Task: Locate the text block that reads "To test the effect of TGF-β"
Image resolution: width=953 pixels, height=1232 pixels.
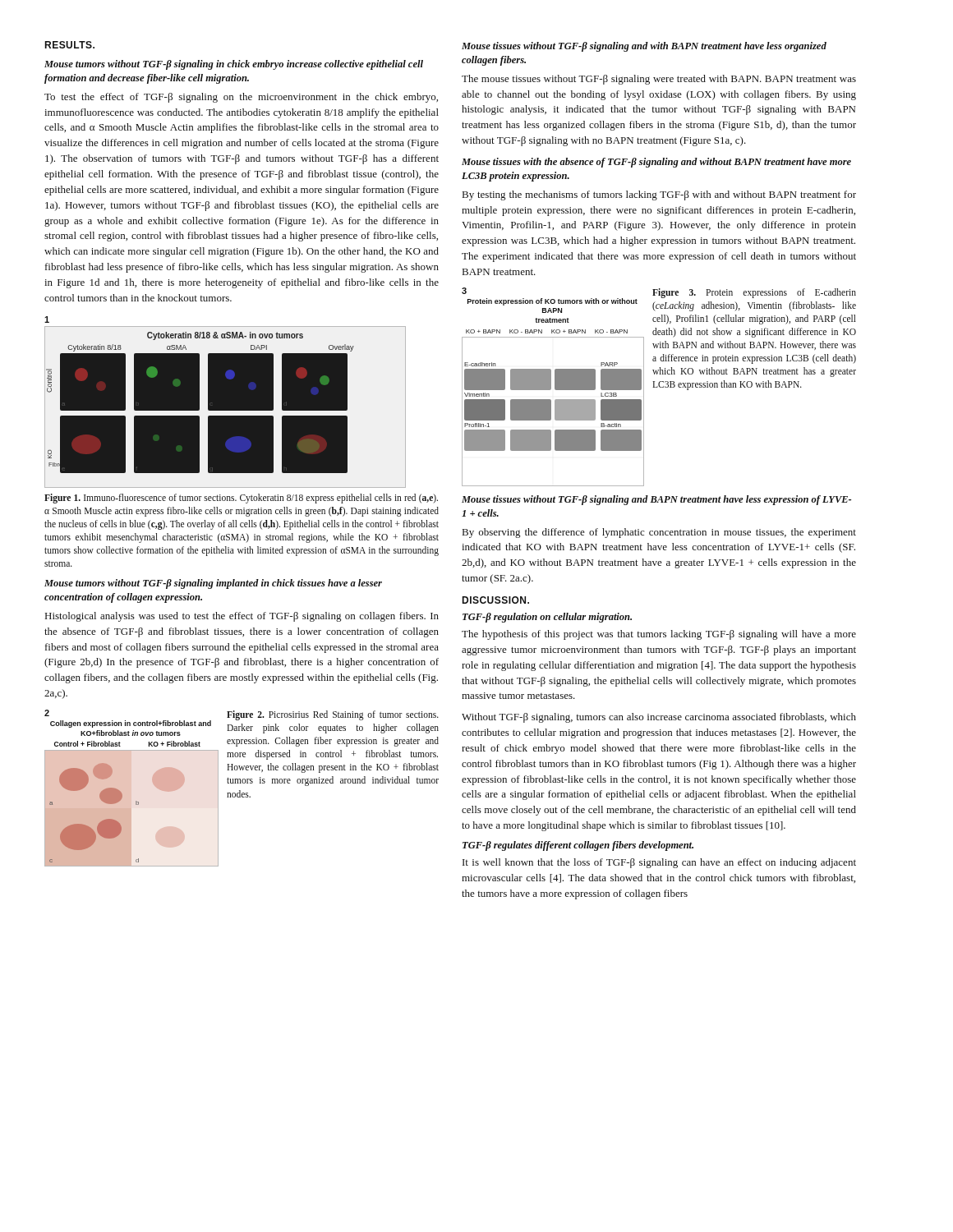Action: [x=242, y=198]
